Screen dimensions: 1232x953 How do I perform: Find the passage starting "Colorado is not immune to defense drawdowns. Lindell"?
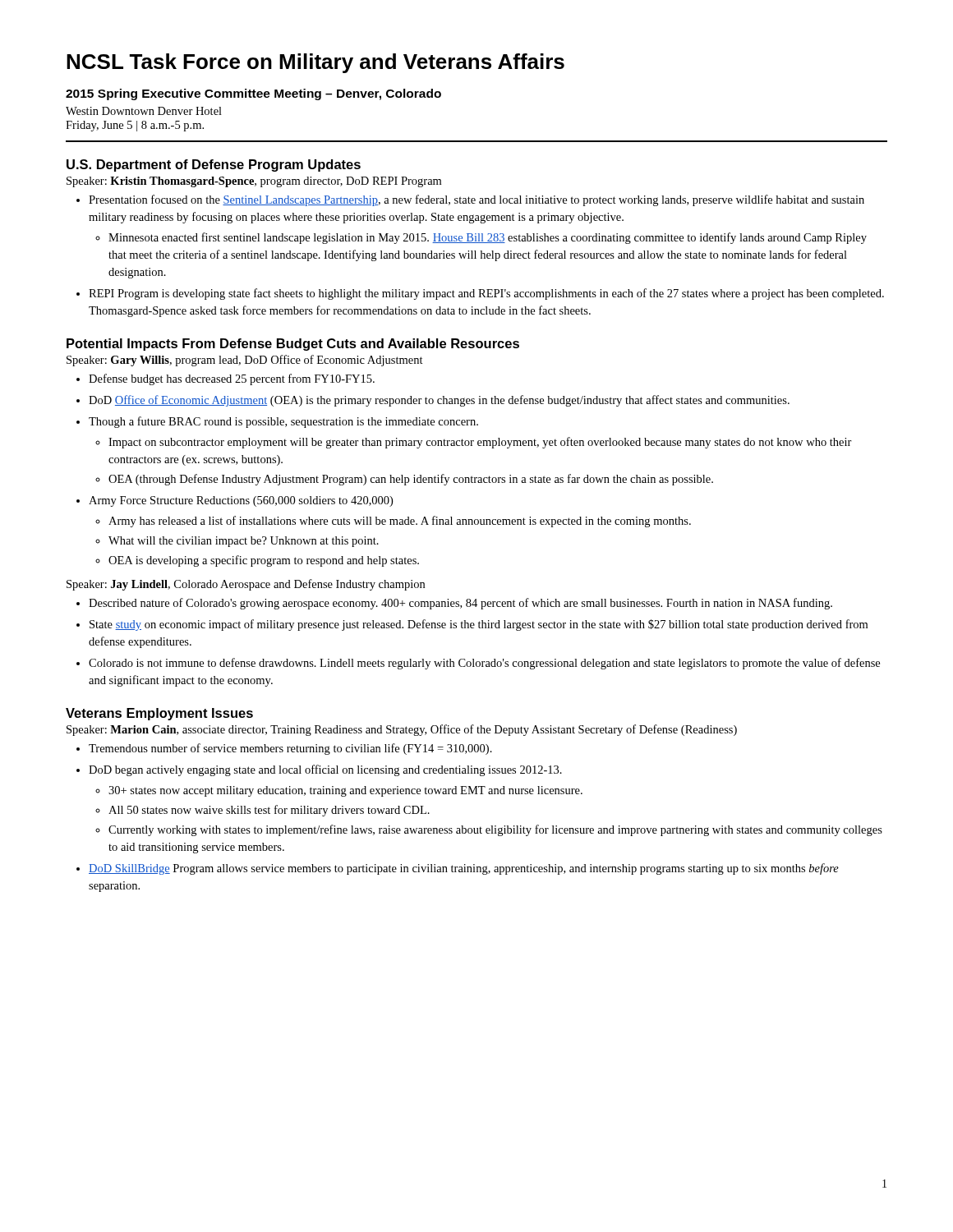click(x=485, y=672)
